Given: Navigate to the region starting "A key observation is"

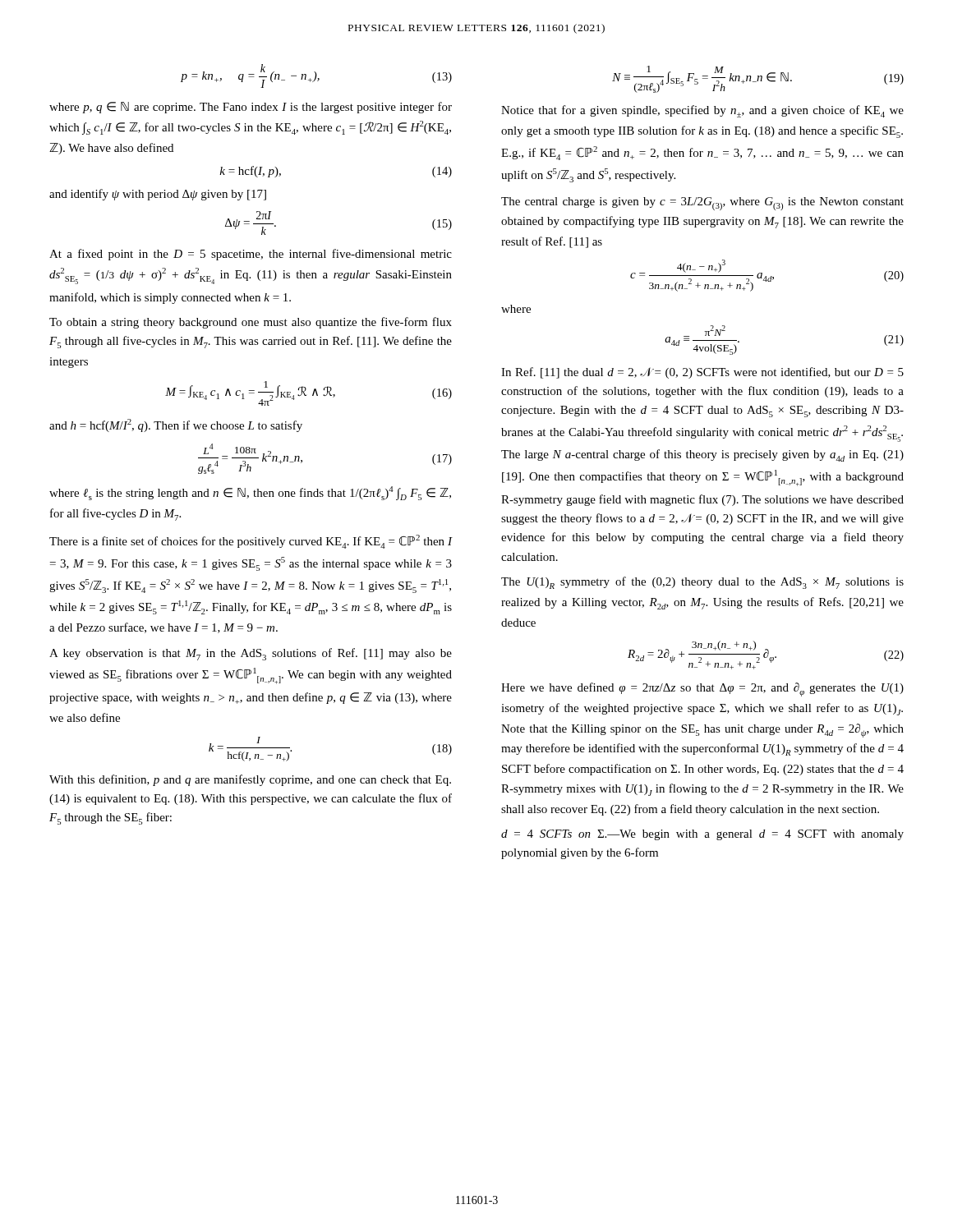Looking at the screenshot, I should [x=251, y=685].
